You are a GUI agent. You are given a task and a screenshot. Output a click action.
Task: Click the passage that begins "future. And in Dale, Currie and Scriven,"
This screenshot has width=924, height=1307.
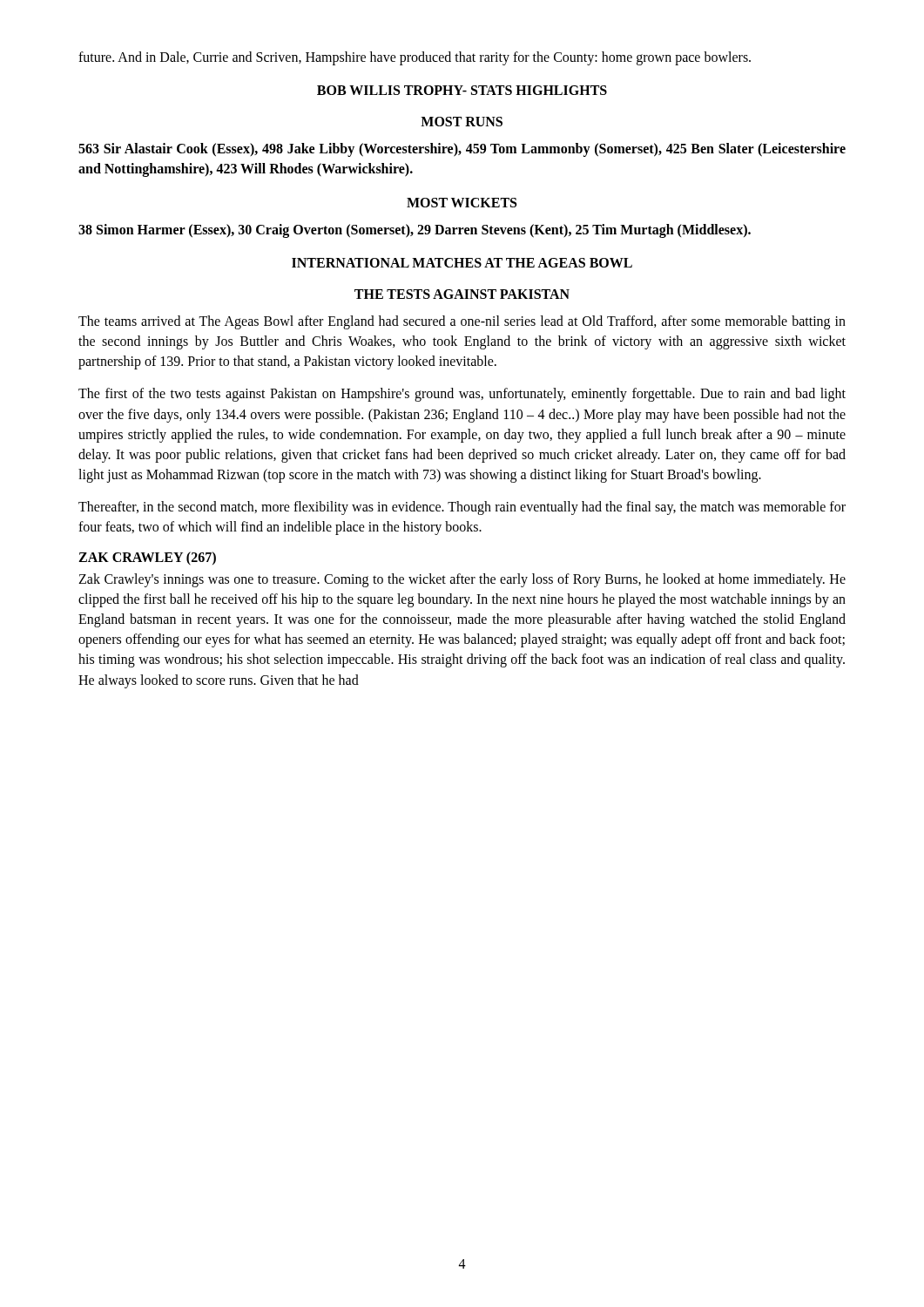(415, 57)
